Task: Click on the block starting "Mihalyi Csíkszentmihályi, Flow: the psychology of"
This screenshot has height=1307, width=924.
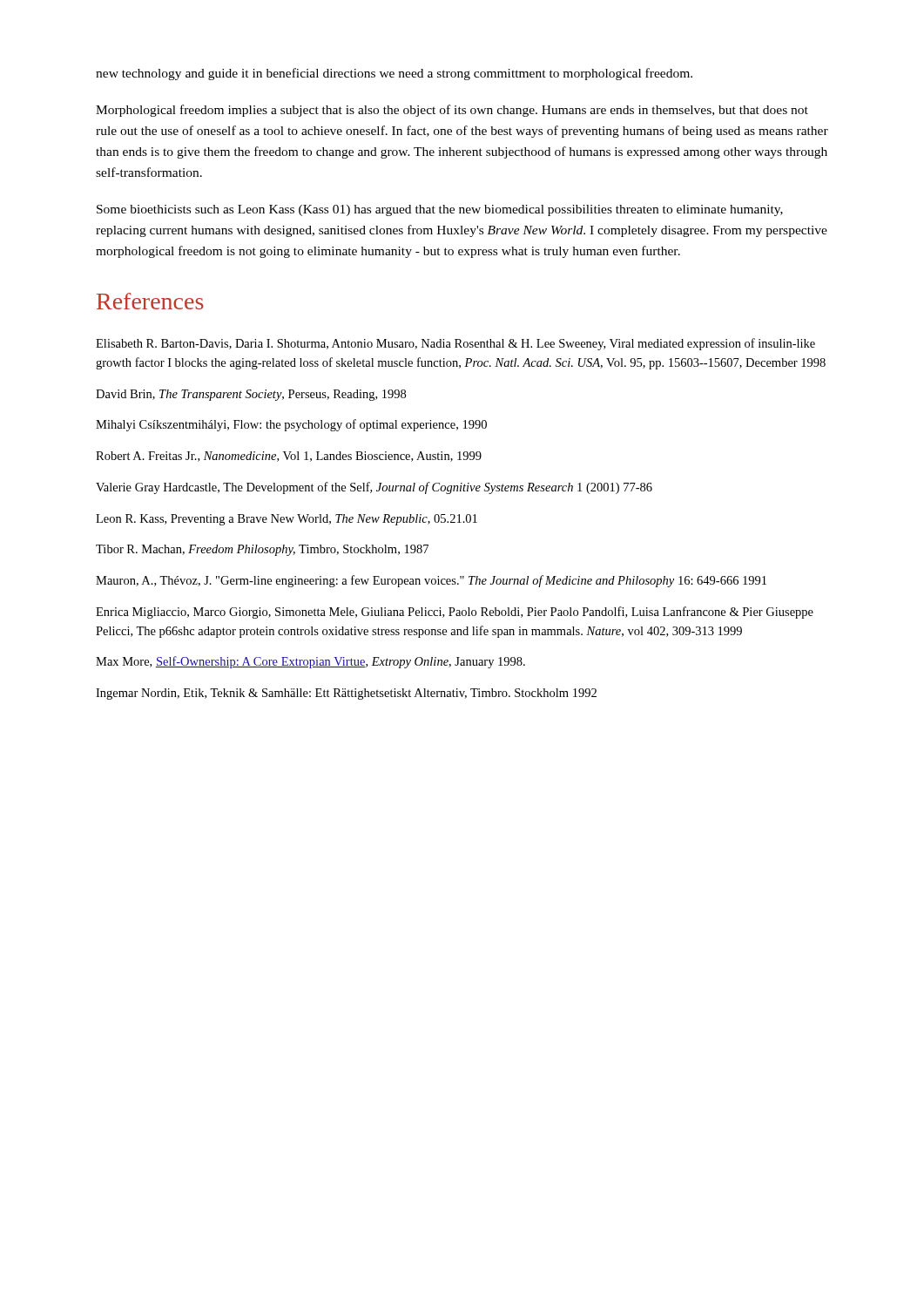Action: [x=292, y=425]
